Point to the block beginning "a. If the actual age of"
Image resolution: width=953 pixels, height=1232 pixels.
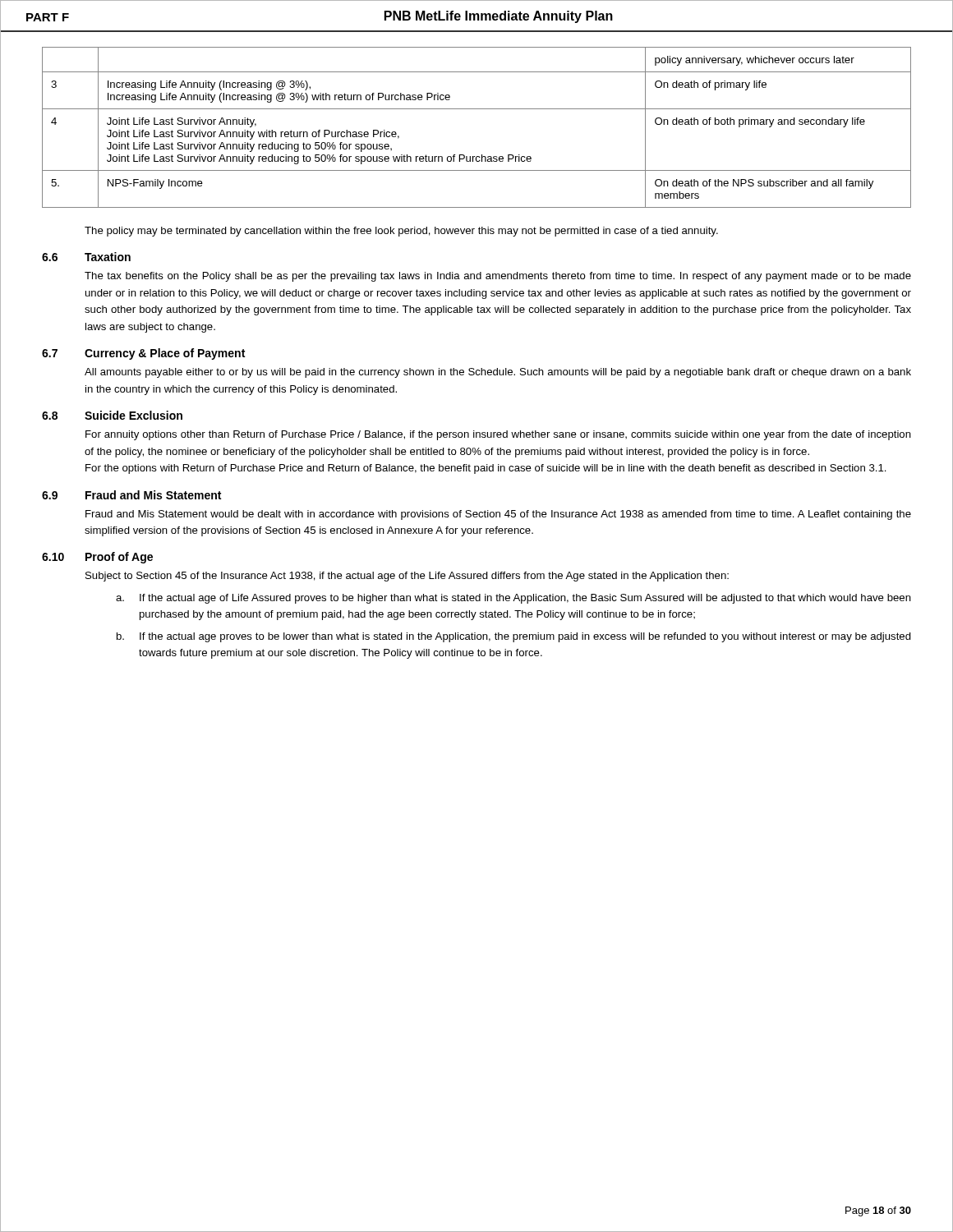click(x=513, y=606)
